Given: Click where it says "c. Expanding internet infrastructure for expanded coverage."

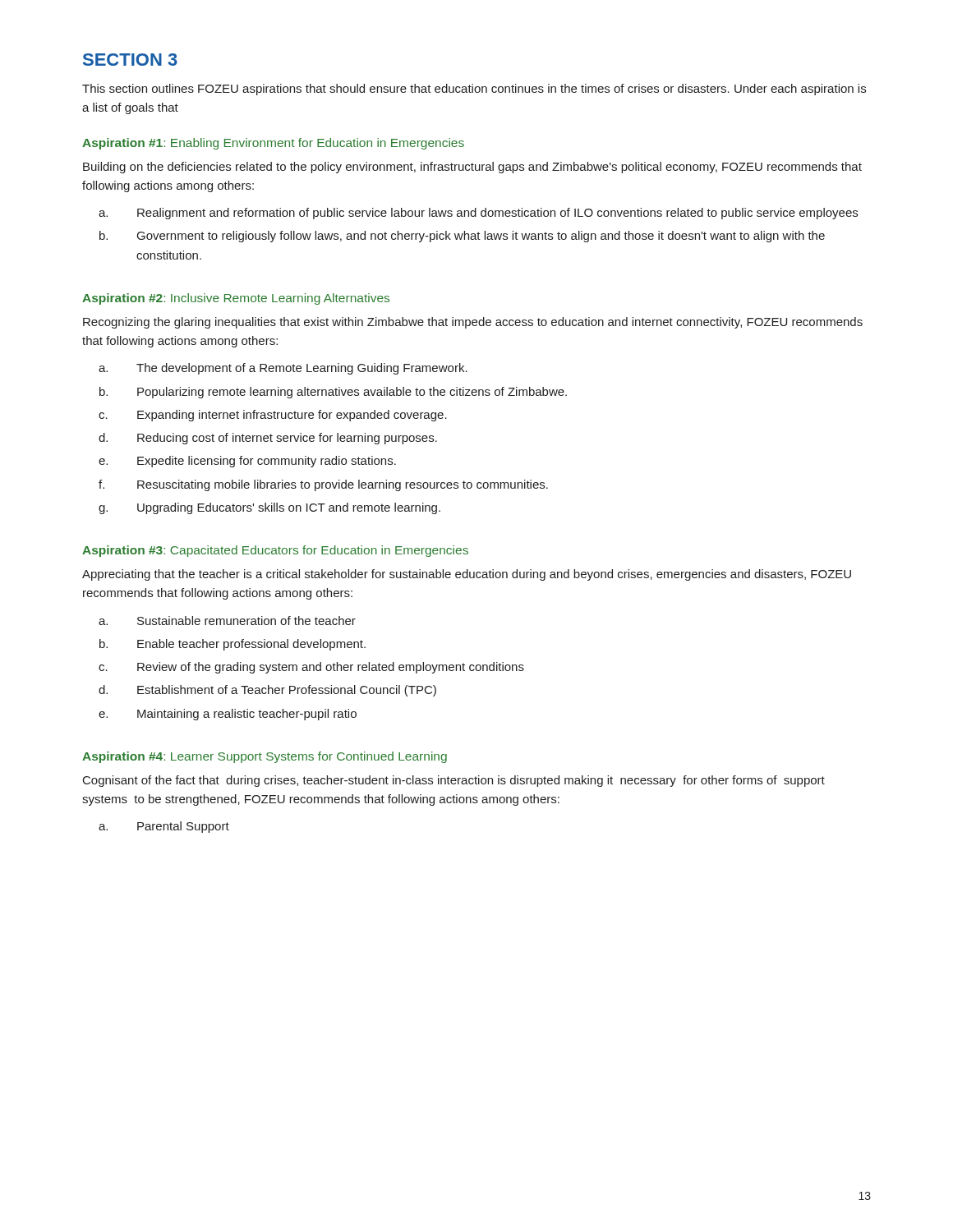Looking at the screenshot, I should pyautogui.click(x=273, y=416).
